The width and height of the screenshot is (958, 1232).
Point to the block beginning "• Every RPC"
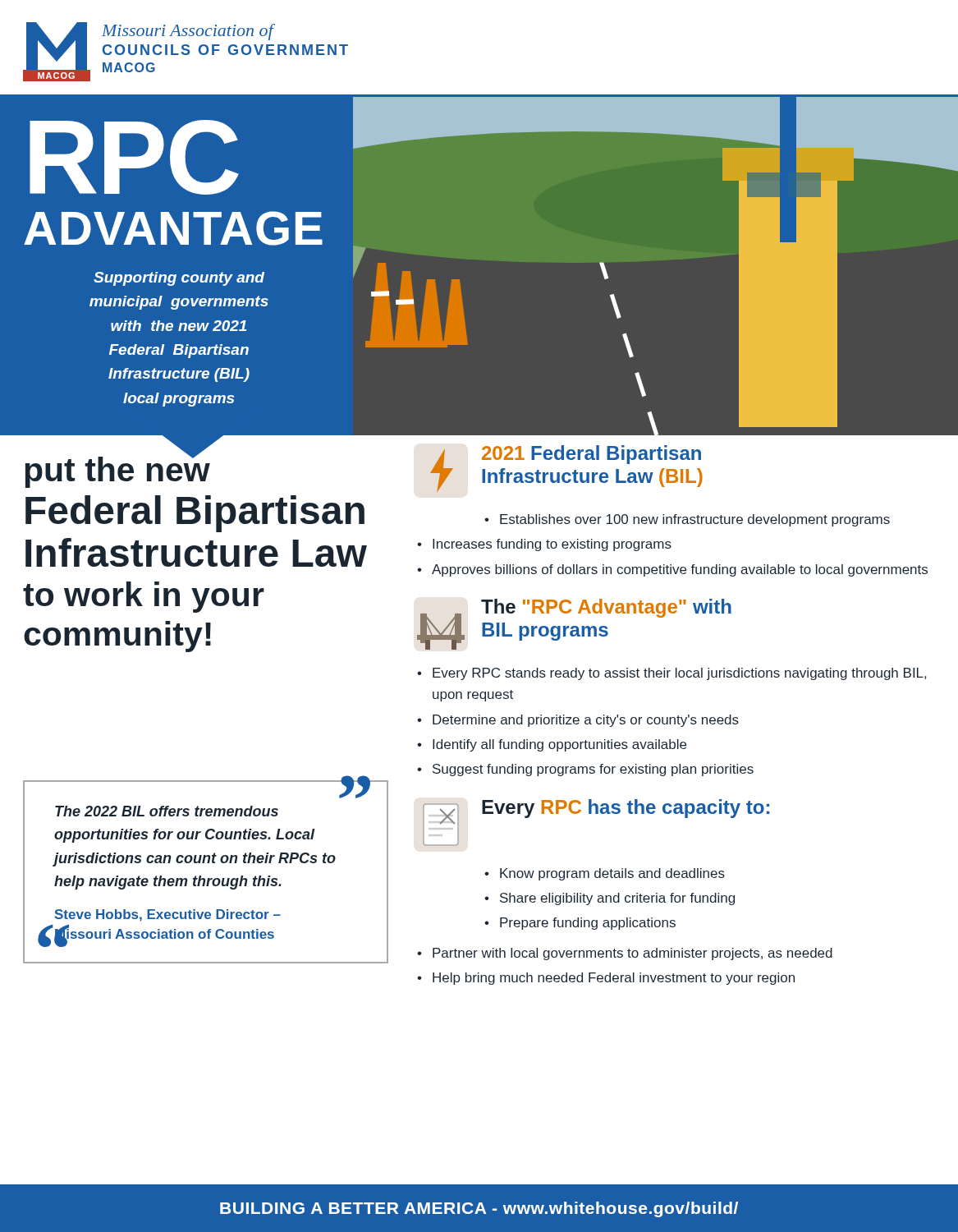672,683
